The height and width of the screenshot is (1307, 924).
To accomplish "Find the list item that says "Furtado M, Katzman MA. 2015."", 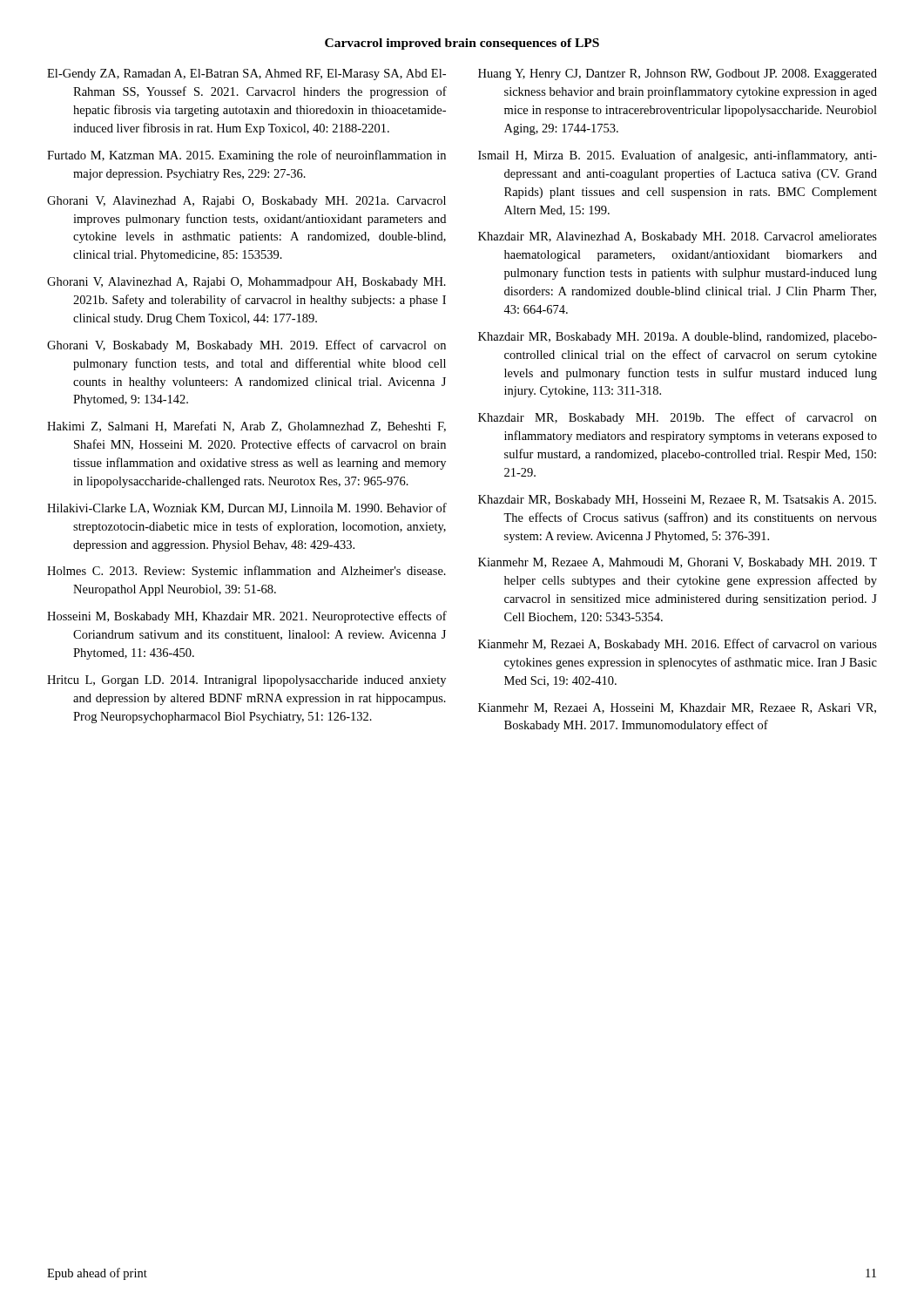I will pos(247,164).
